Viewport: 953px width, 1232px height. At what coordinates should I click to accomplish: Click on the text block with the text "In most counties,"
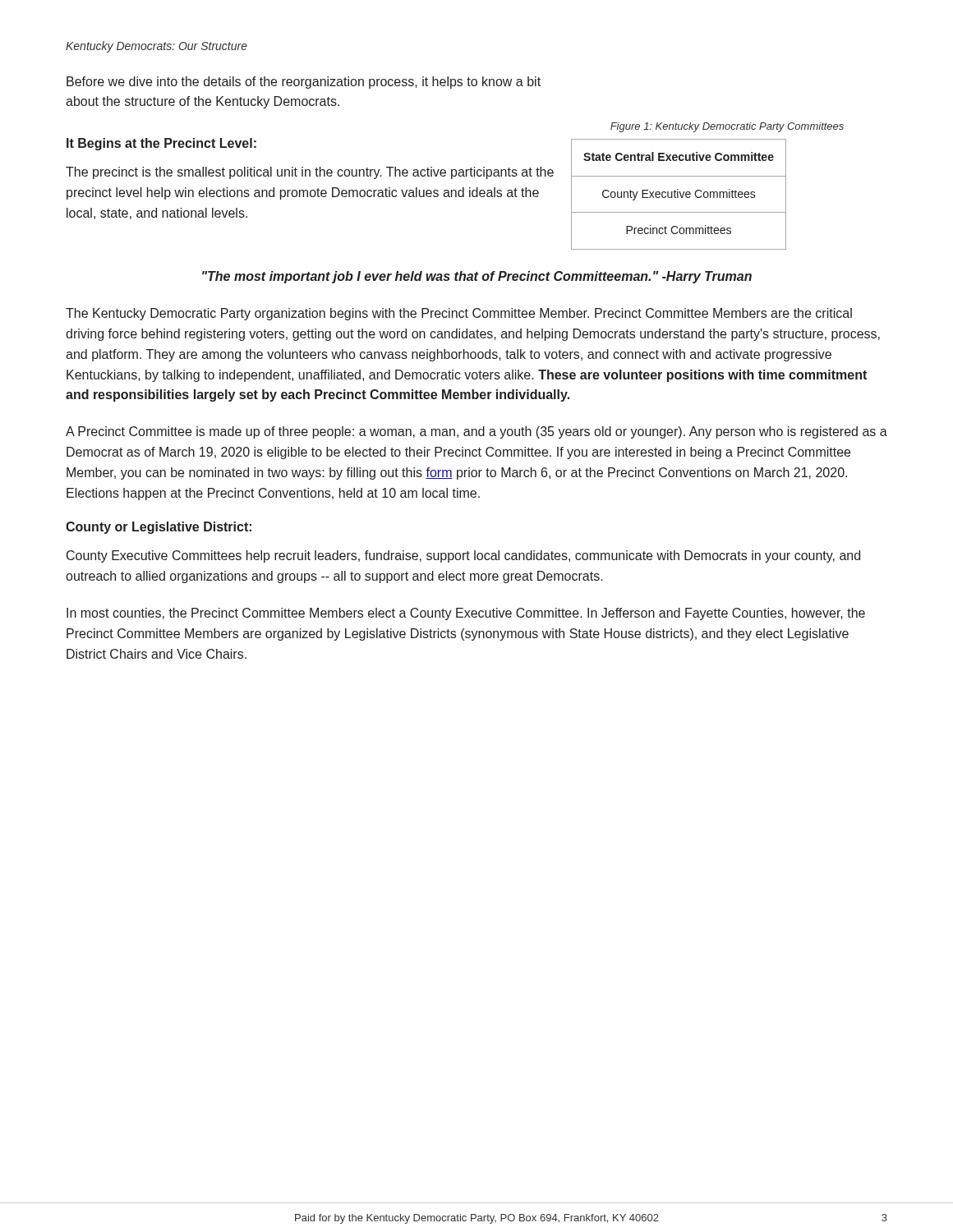tap(466, 633)
